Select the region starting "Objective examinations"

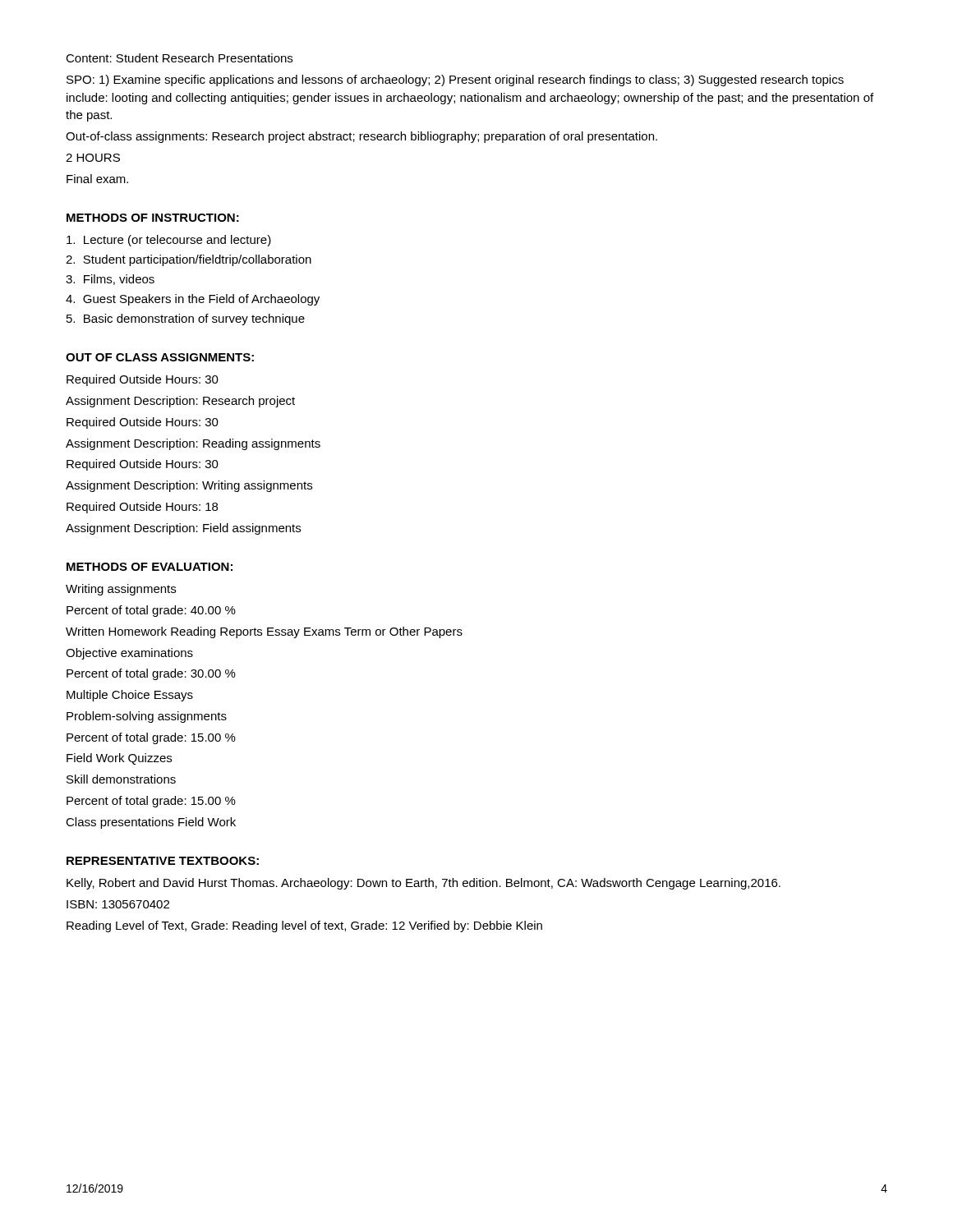pos(129,652)
